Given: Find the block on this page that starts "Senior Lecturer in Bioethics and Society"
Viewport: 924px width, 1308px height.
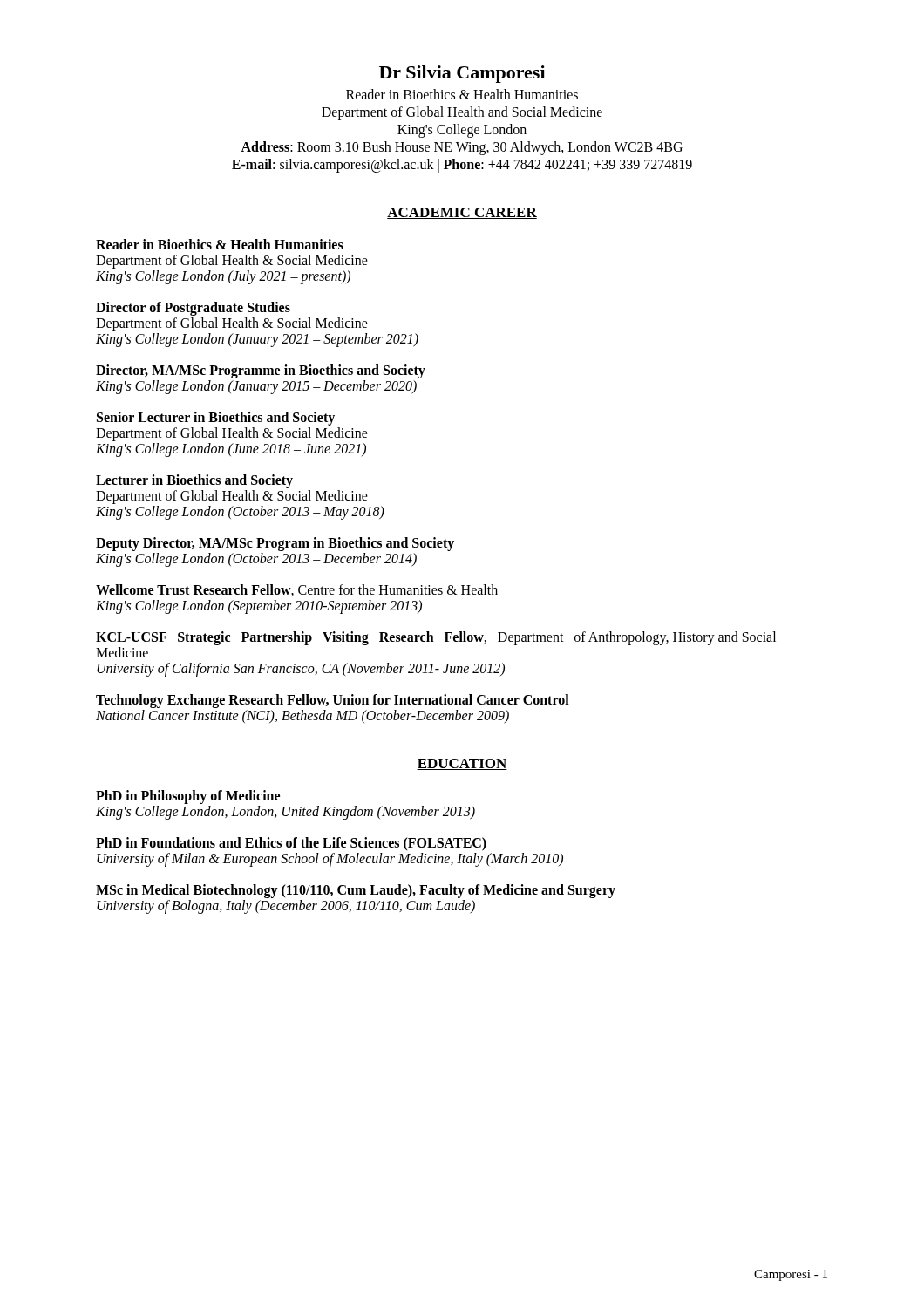Looking at the screenshot, I should point(216,419).
